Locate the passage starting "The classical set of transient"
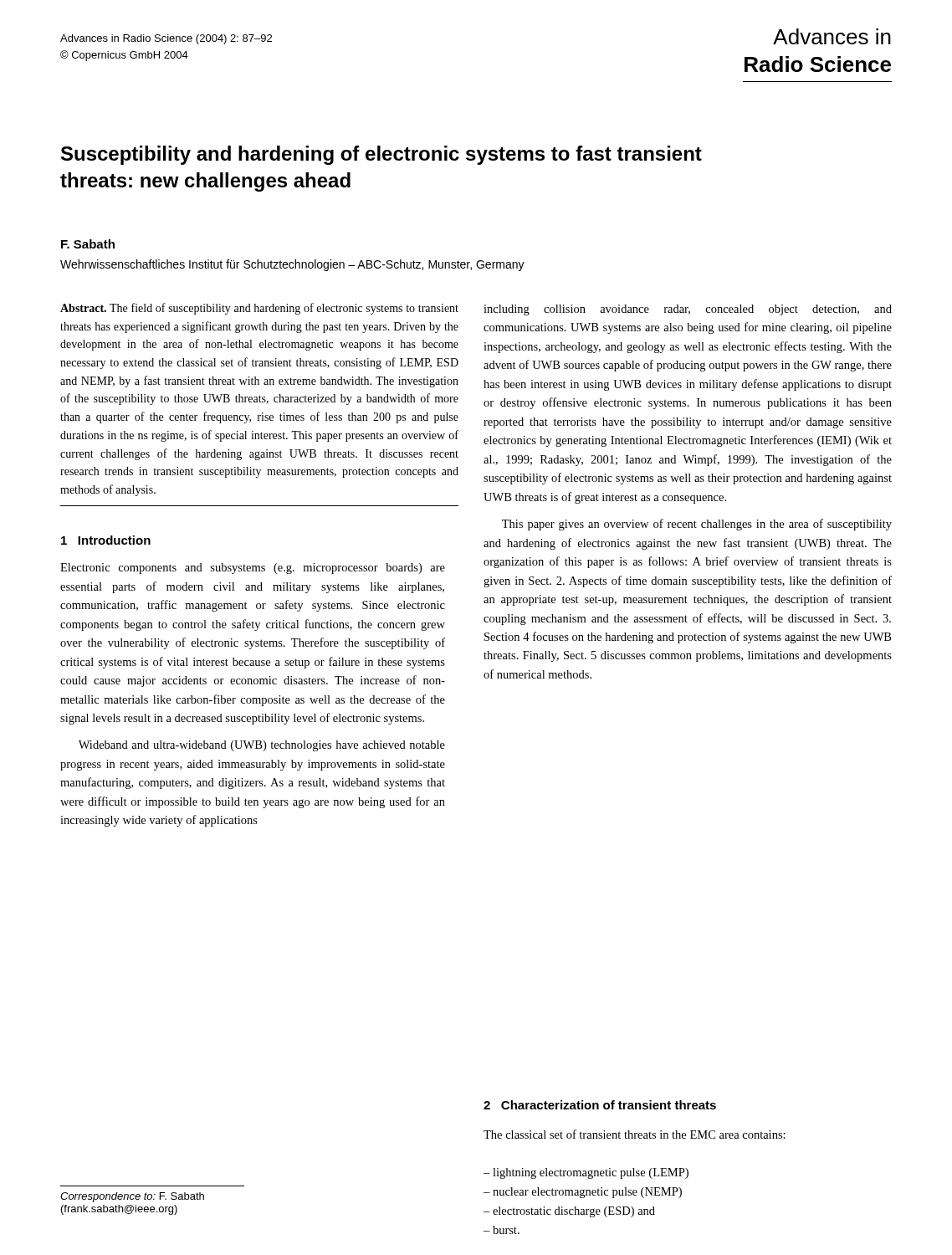The height and width of the screenshot is (1255, 952). 635,1135
